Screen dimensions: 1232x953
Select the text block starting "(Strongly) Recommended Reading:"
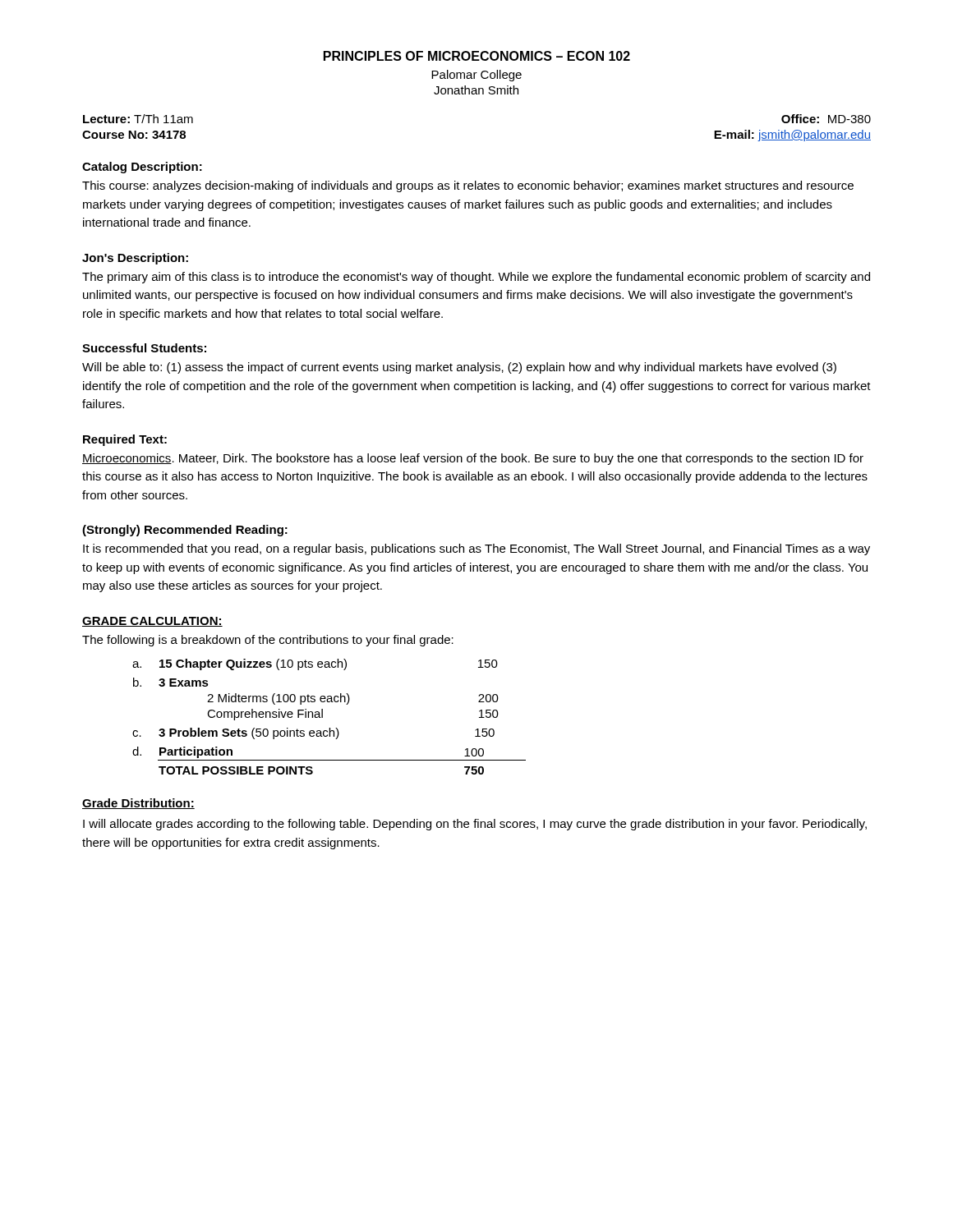185,529
